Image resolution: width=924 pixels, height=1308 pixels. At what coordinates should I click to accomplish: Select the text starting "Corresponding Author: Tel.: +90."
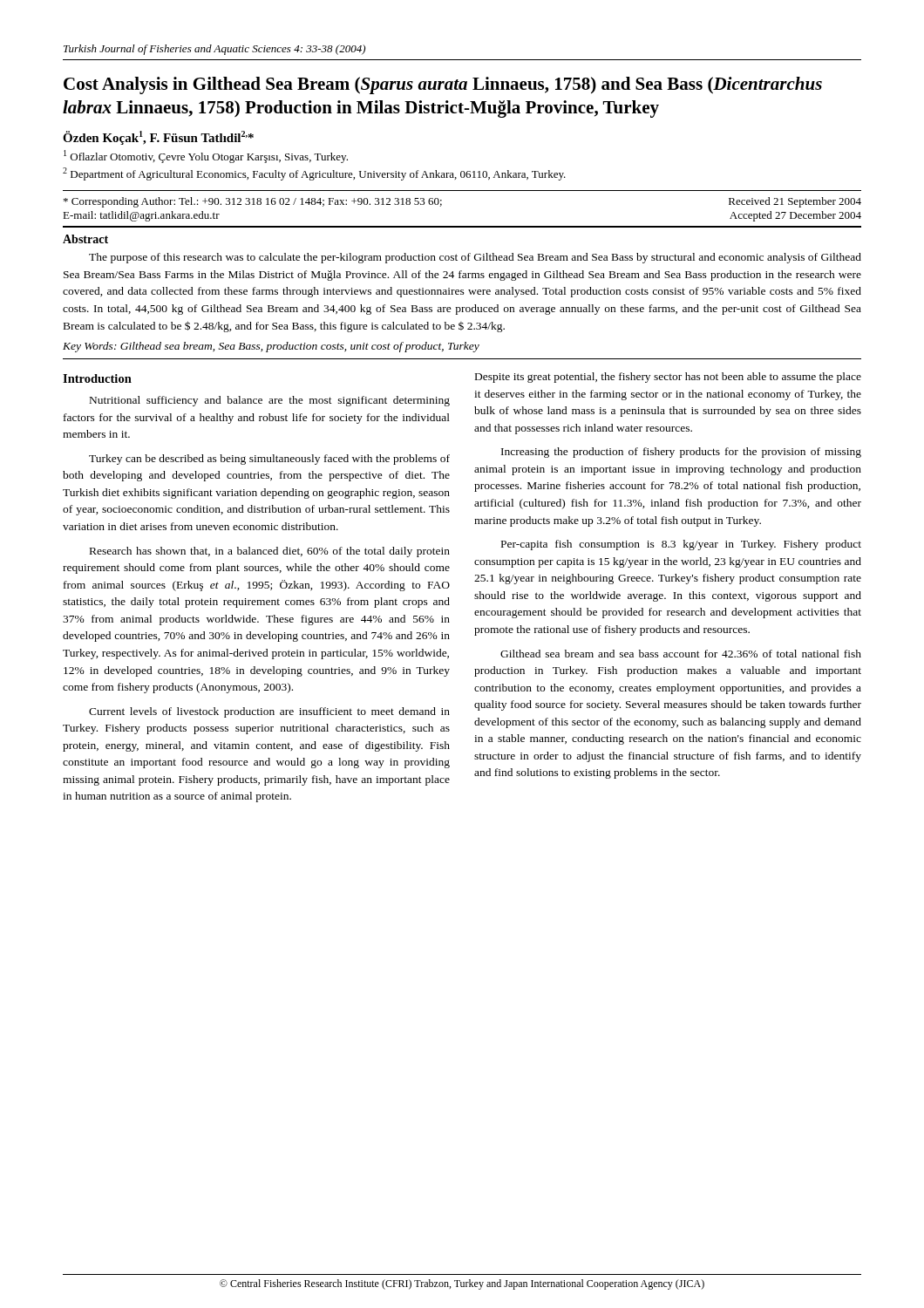[253, 202]
